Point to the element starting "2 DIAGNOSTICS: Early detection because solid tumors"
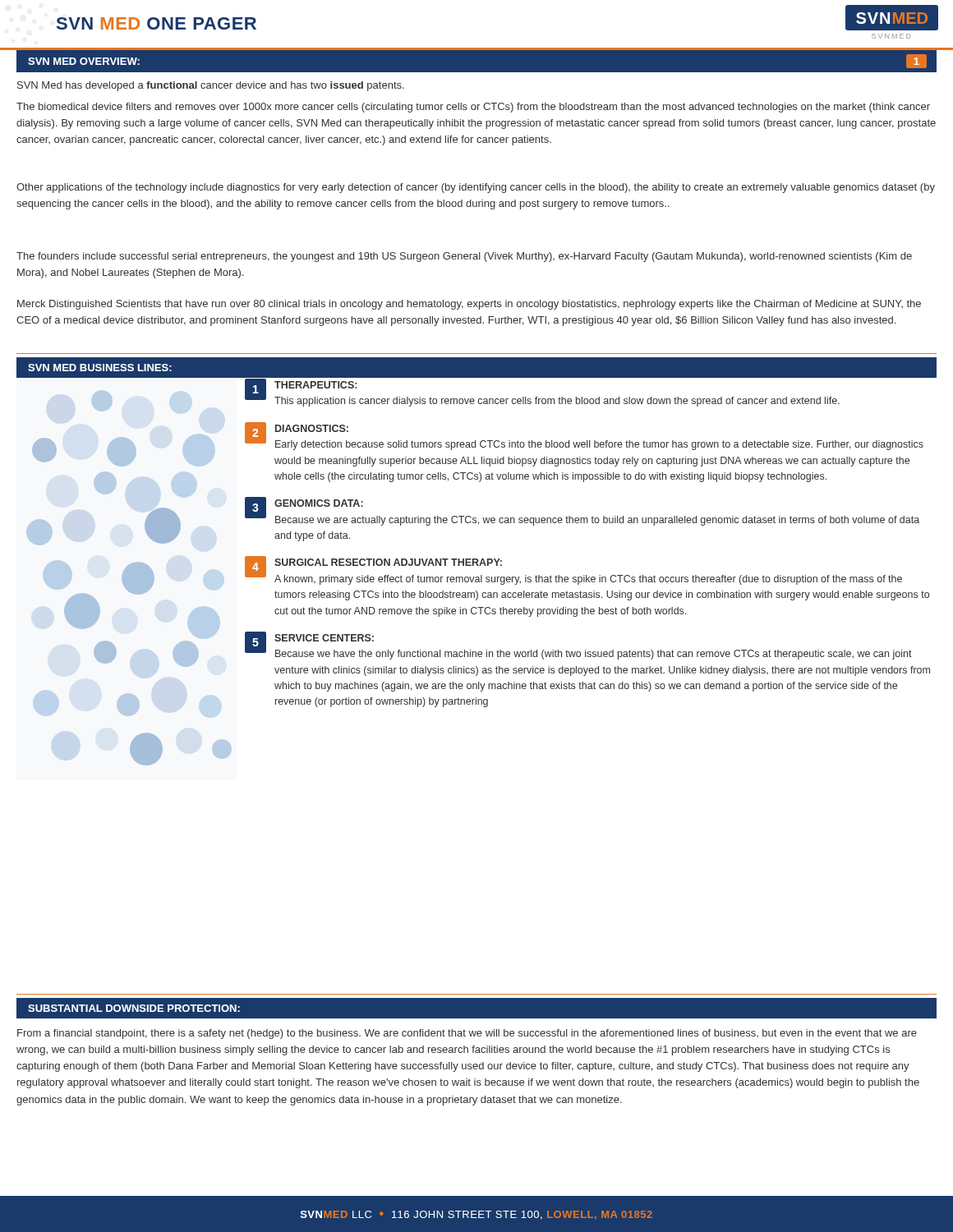This screenshot has height=1232, width=953. pos(591,453)
